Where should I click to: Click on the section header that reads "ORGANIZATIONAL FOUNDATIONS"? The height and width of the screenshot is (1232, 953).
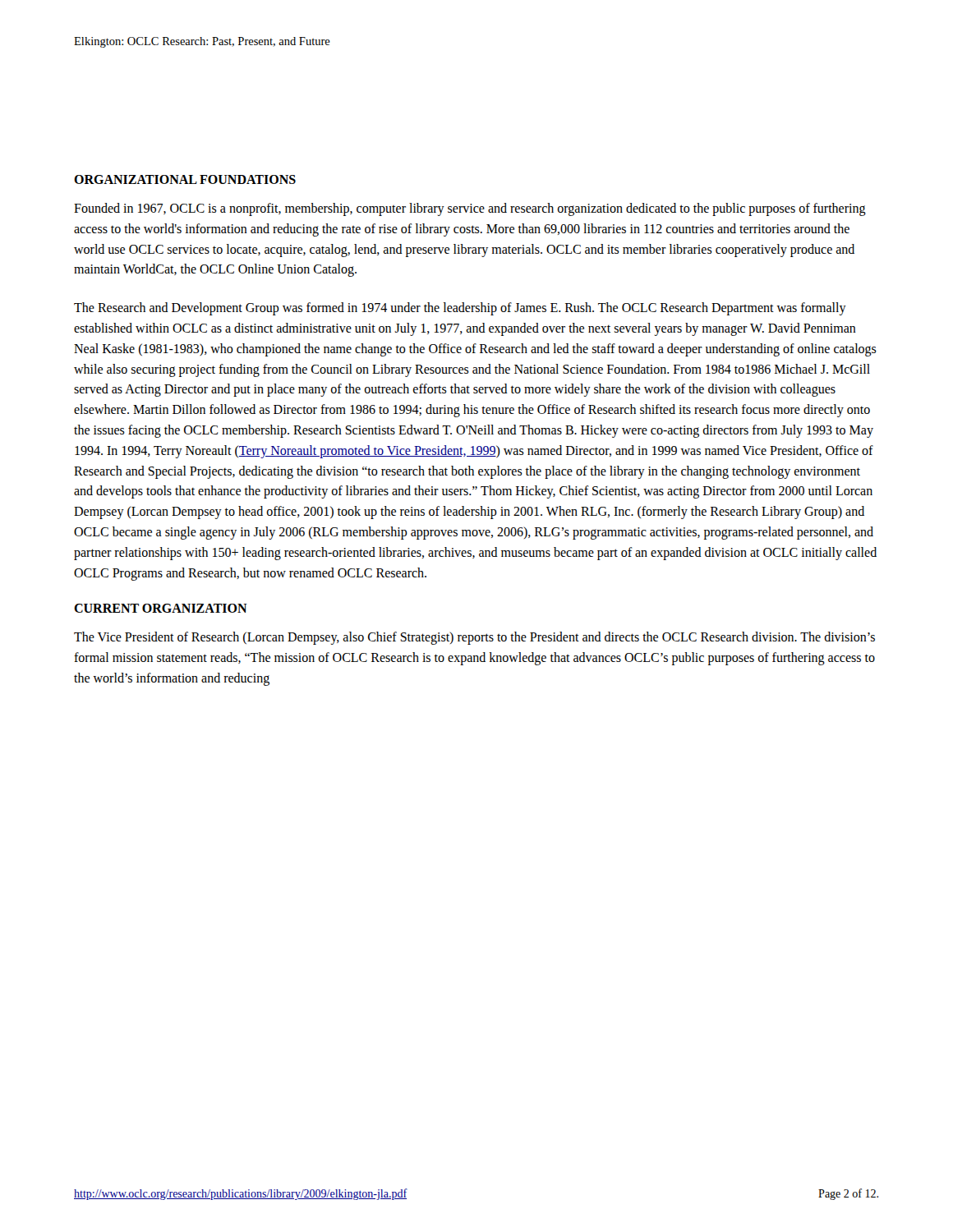[x=185, y=179]
